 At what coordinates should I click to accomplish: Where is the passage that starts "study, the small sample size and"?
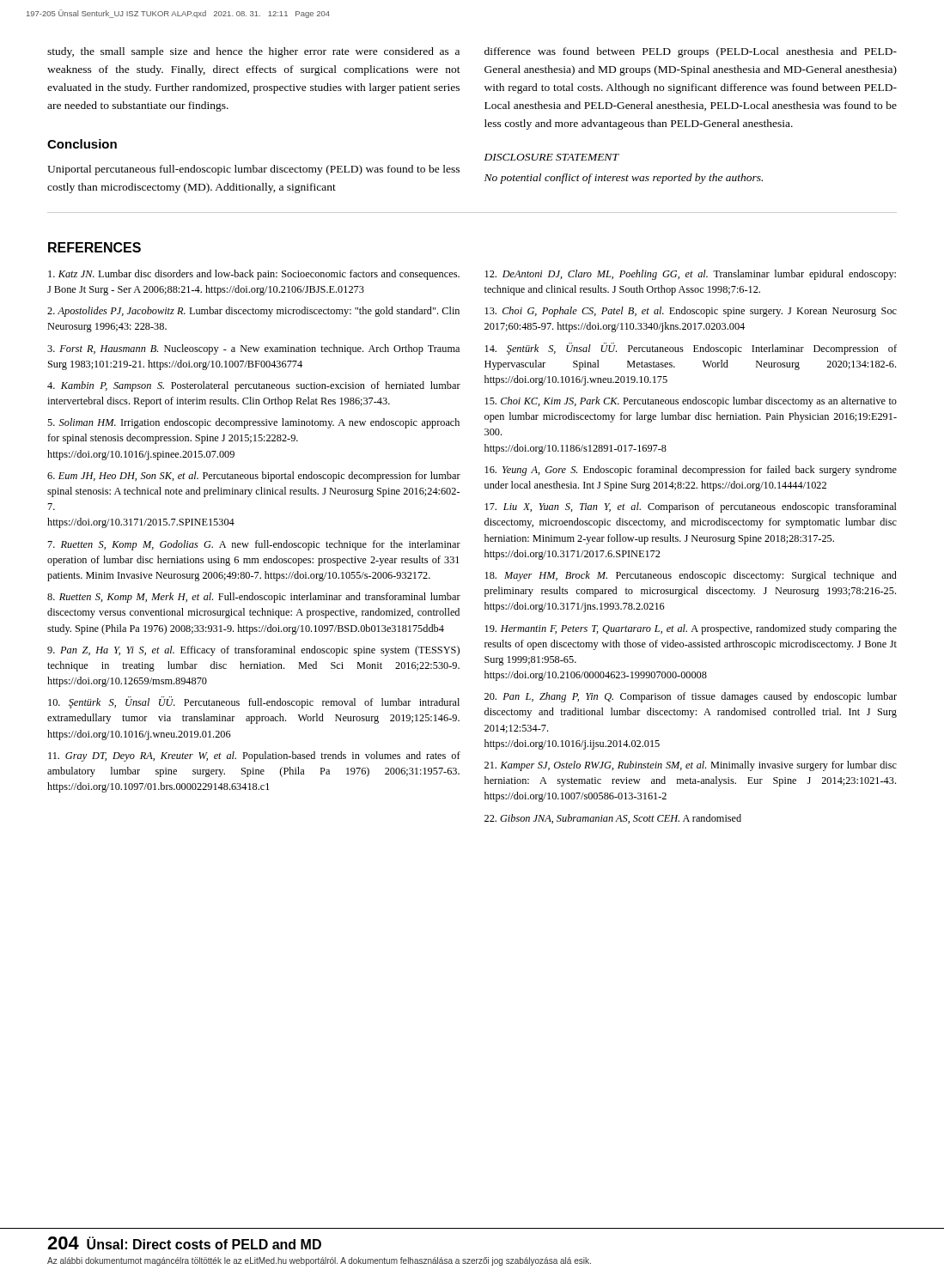(x=254, y=78)
